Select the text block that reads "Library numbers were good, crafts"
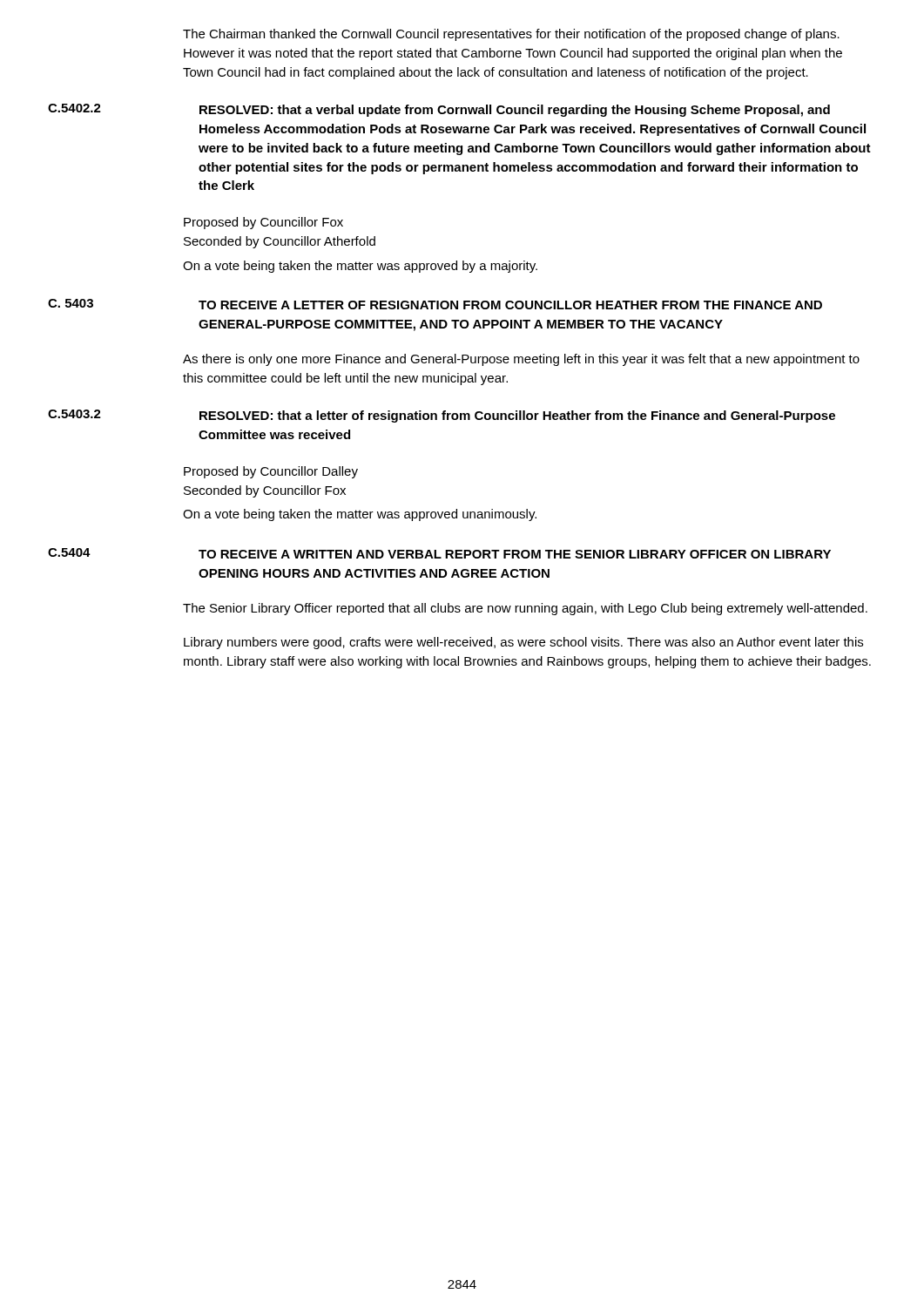 (527, 651)
